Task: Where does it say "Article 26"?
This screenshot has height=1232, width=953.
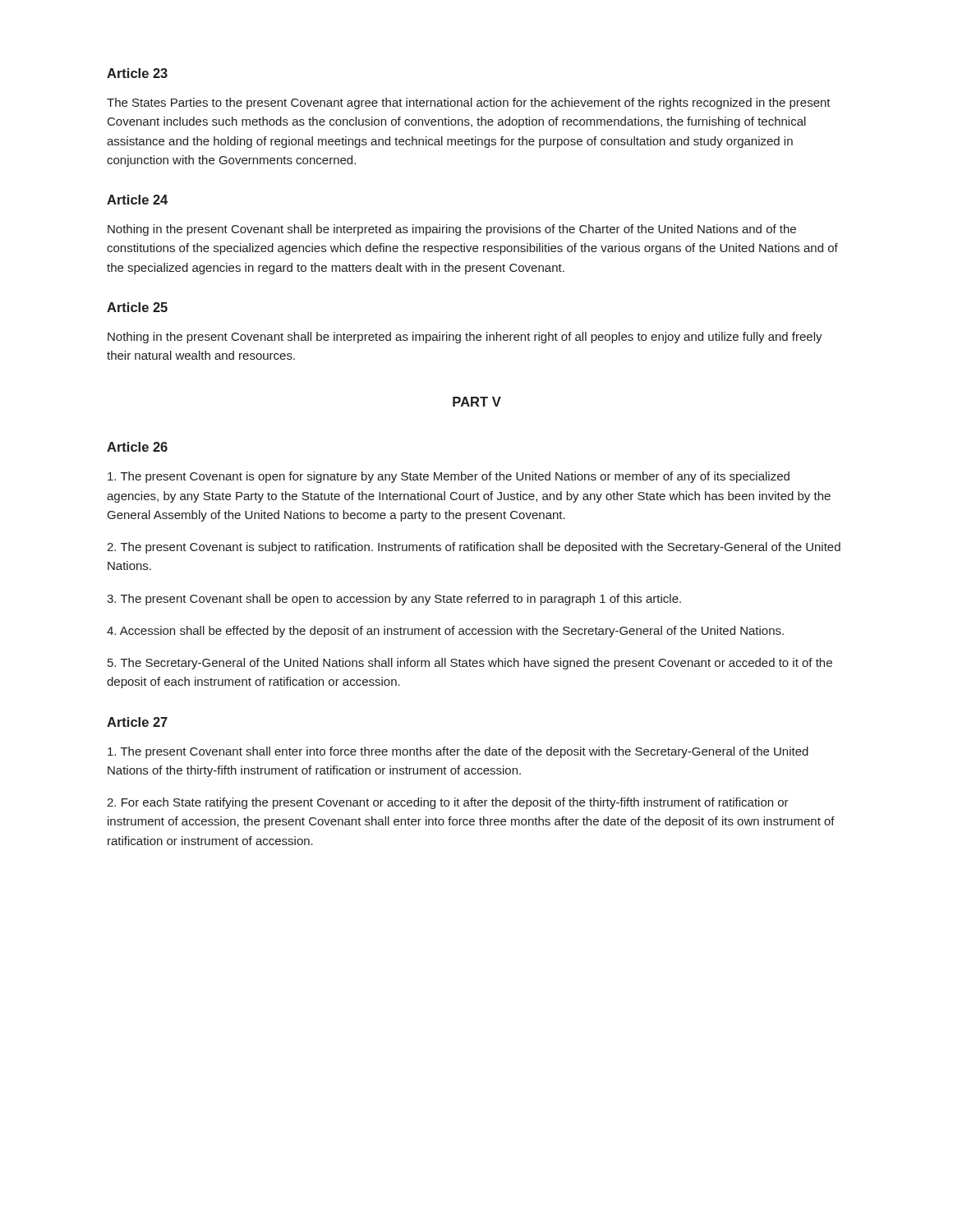Action: click(x=137, y=447)
